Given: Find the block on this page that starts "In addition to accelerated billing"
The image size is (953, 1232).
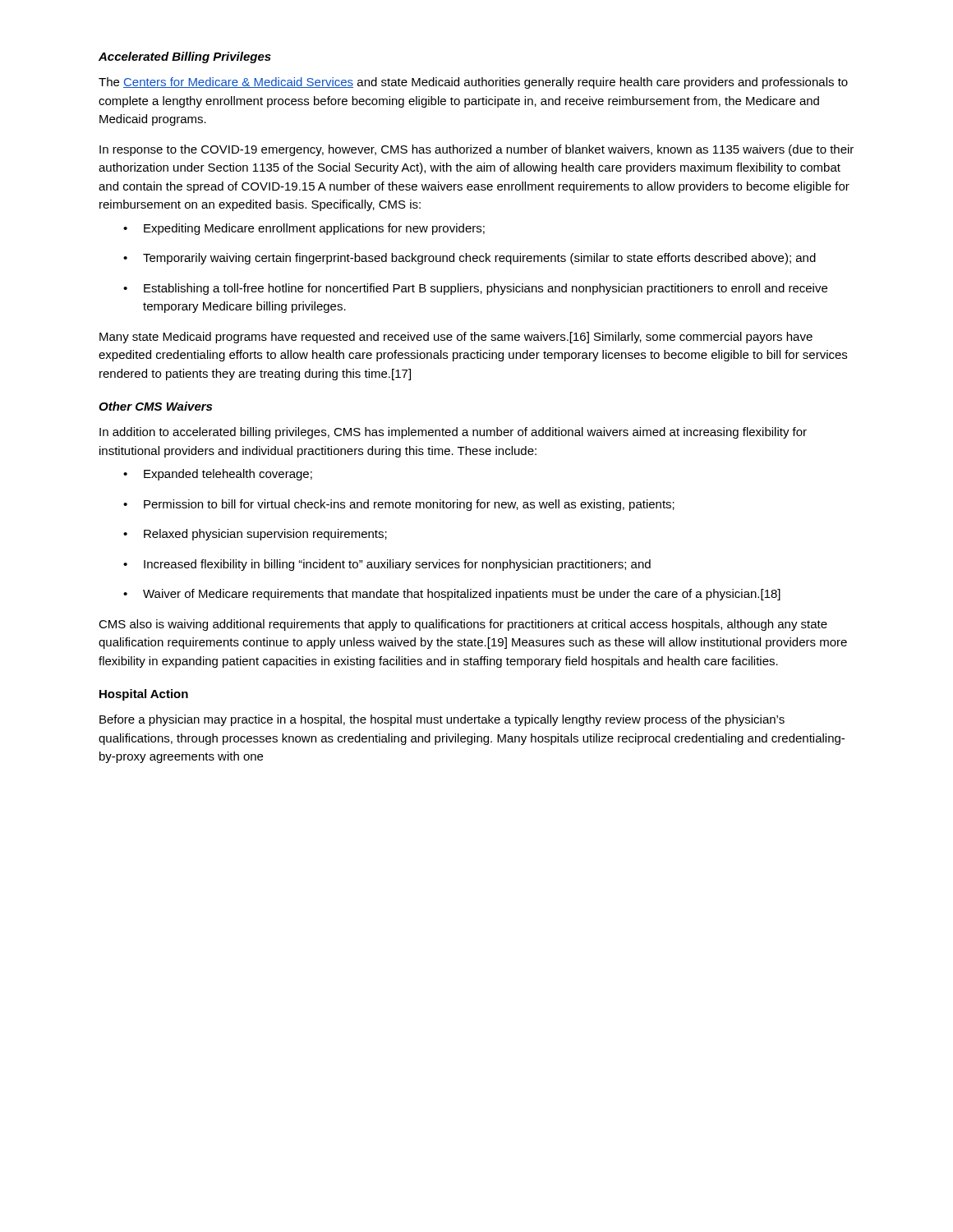Looking at the screenshot, I should (453, 441).
